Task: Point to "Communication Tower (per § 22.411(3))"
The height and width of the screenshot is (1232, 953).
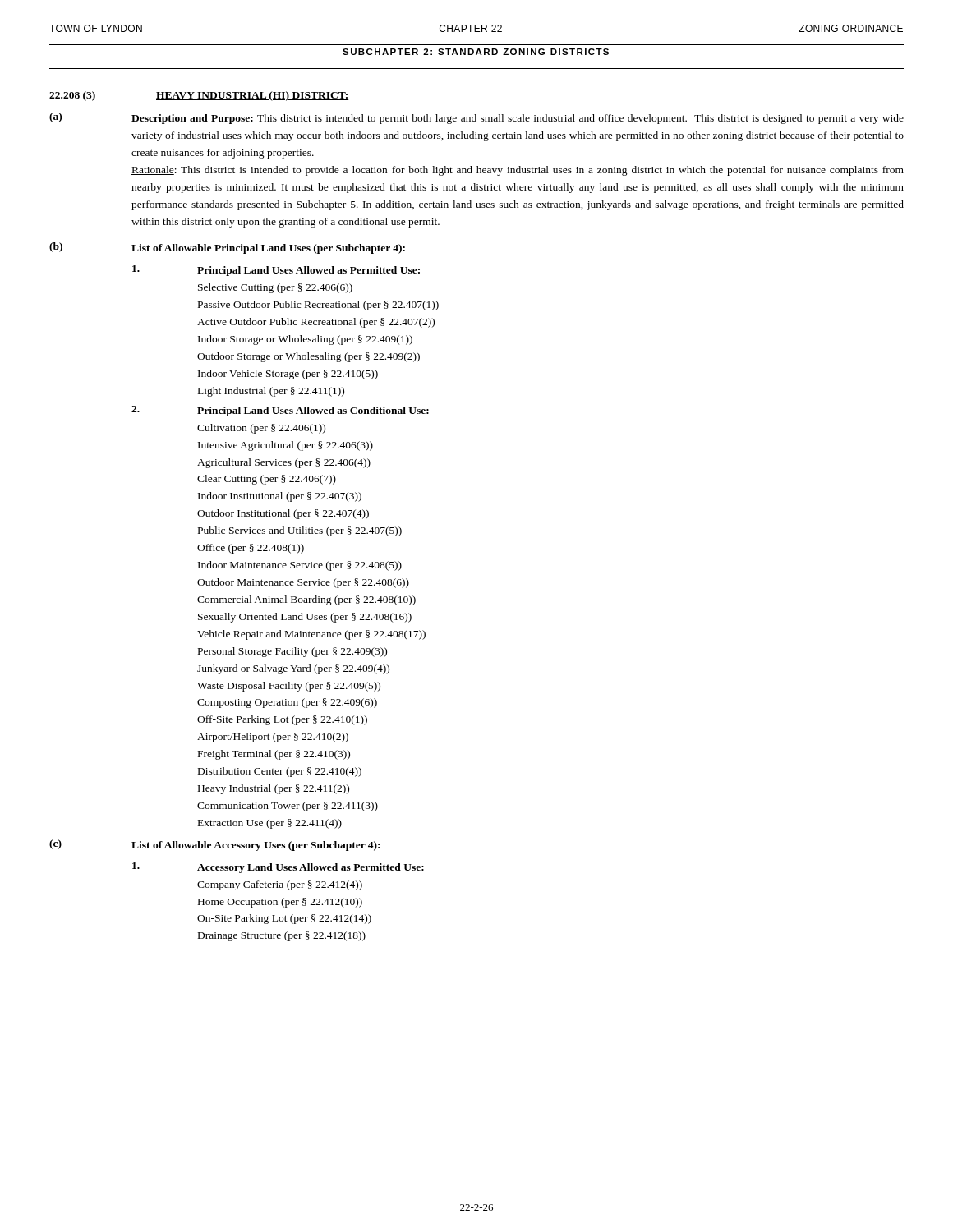Action: 288,805
